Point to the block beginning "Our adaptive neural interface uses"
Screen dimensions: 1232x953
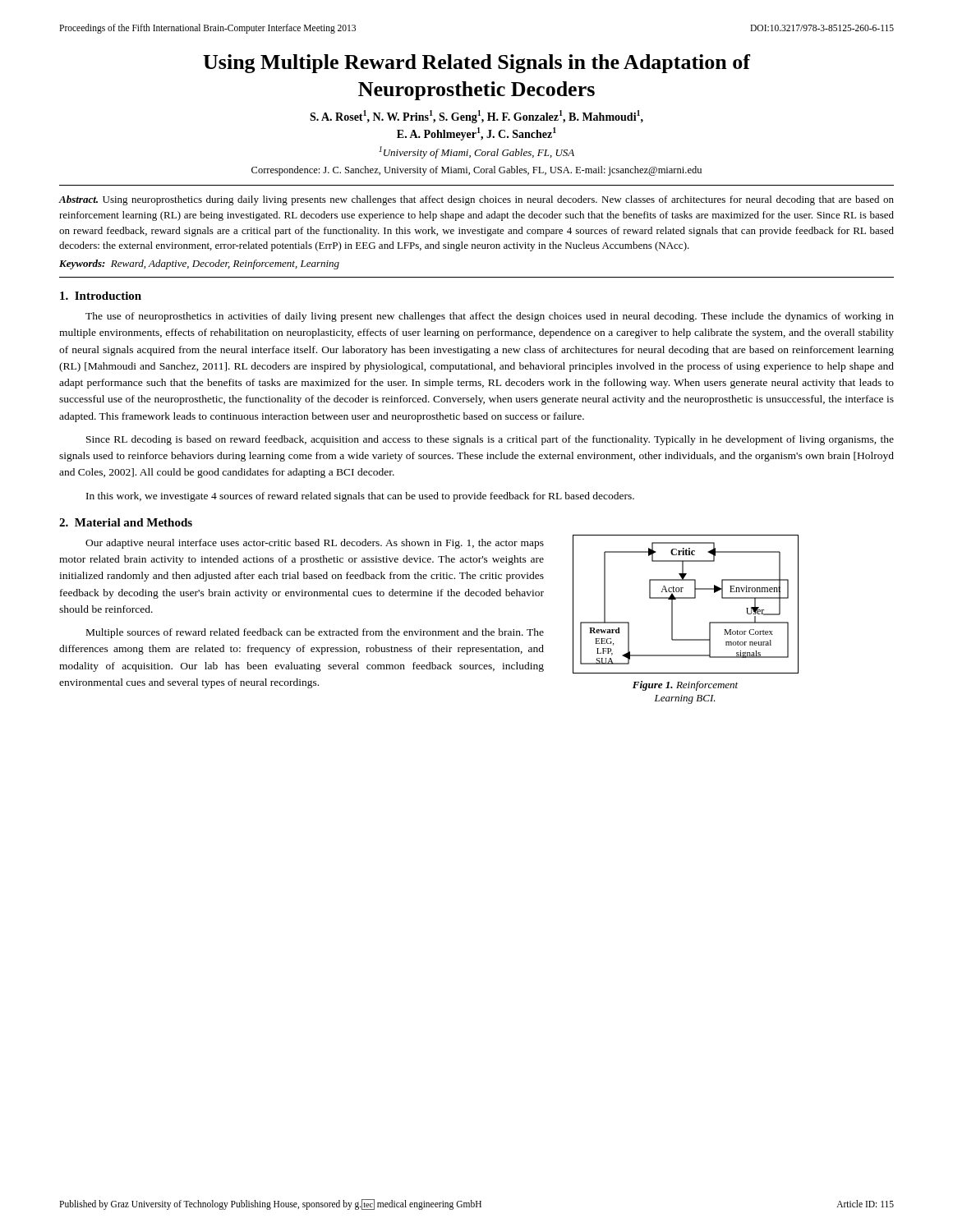315,544
